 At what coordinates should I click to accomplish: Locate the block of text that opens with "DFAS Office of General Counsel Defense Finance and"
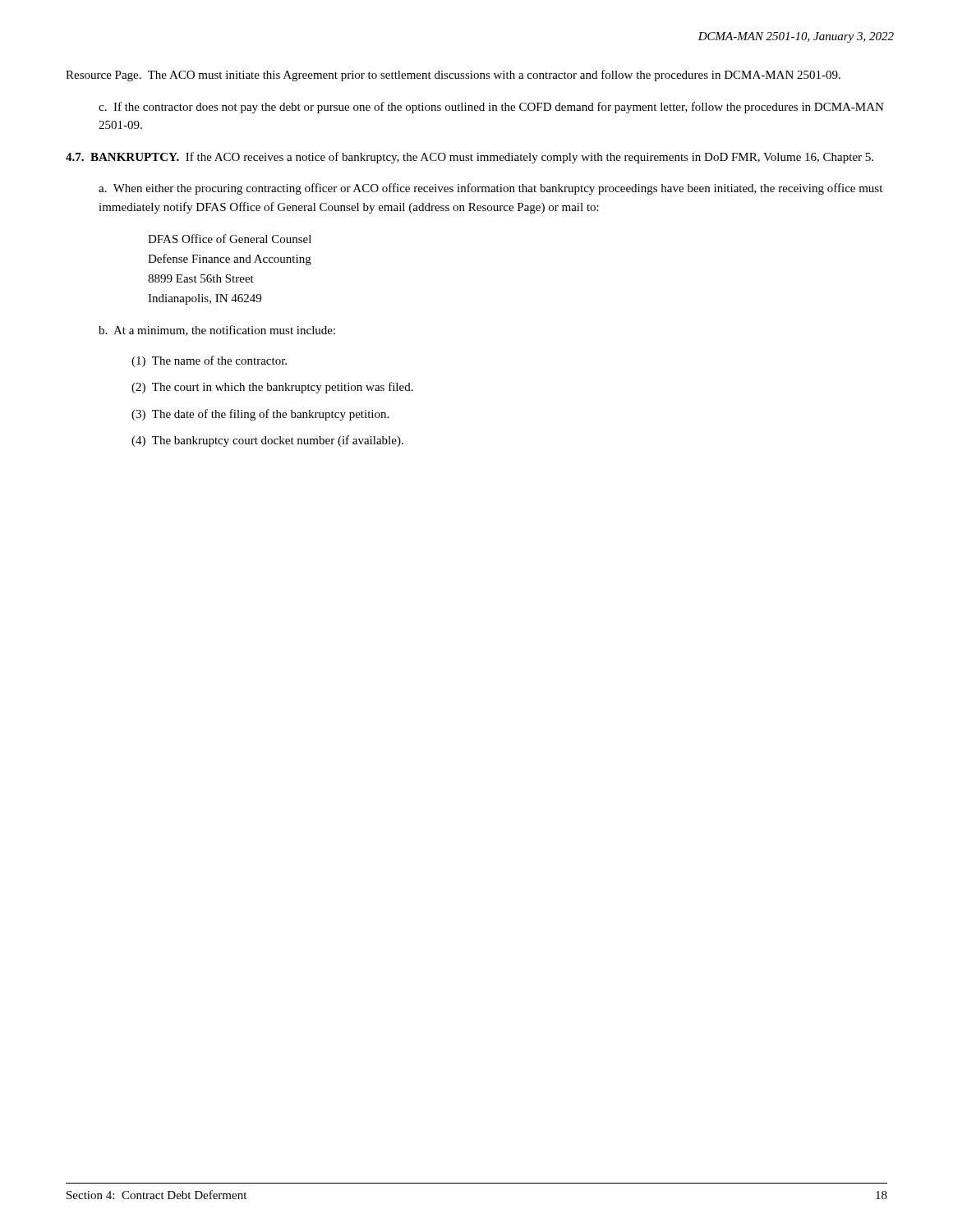point(230,269)
